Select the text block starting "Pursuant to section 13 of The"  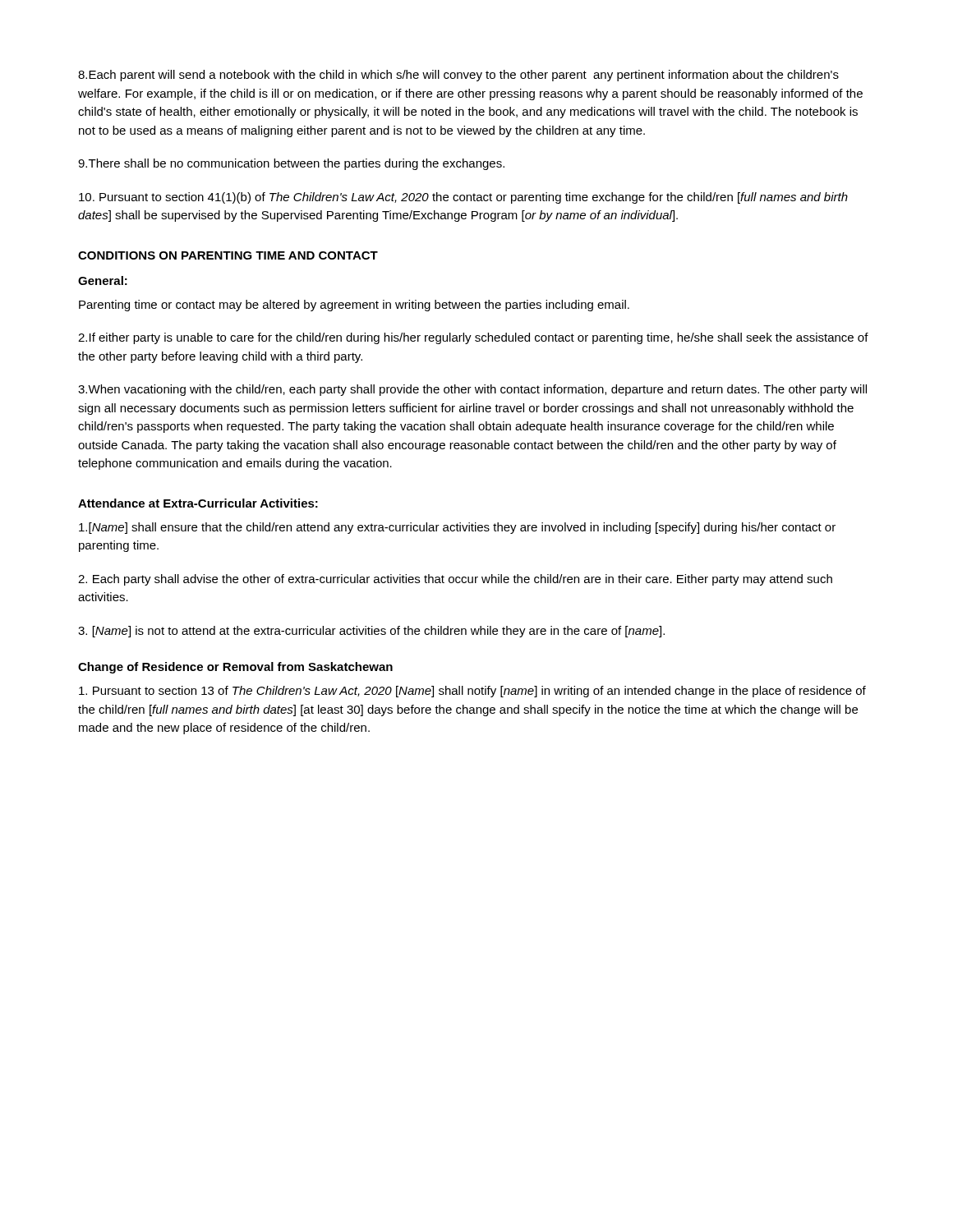tap(472, 709)
